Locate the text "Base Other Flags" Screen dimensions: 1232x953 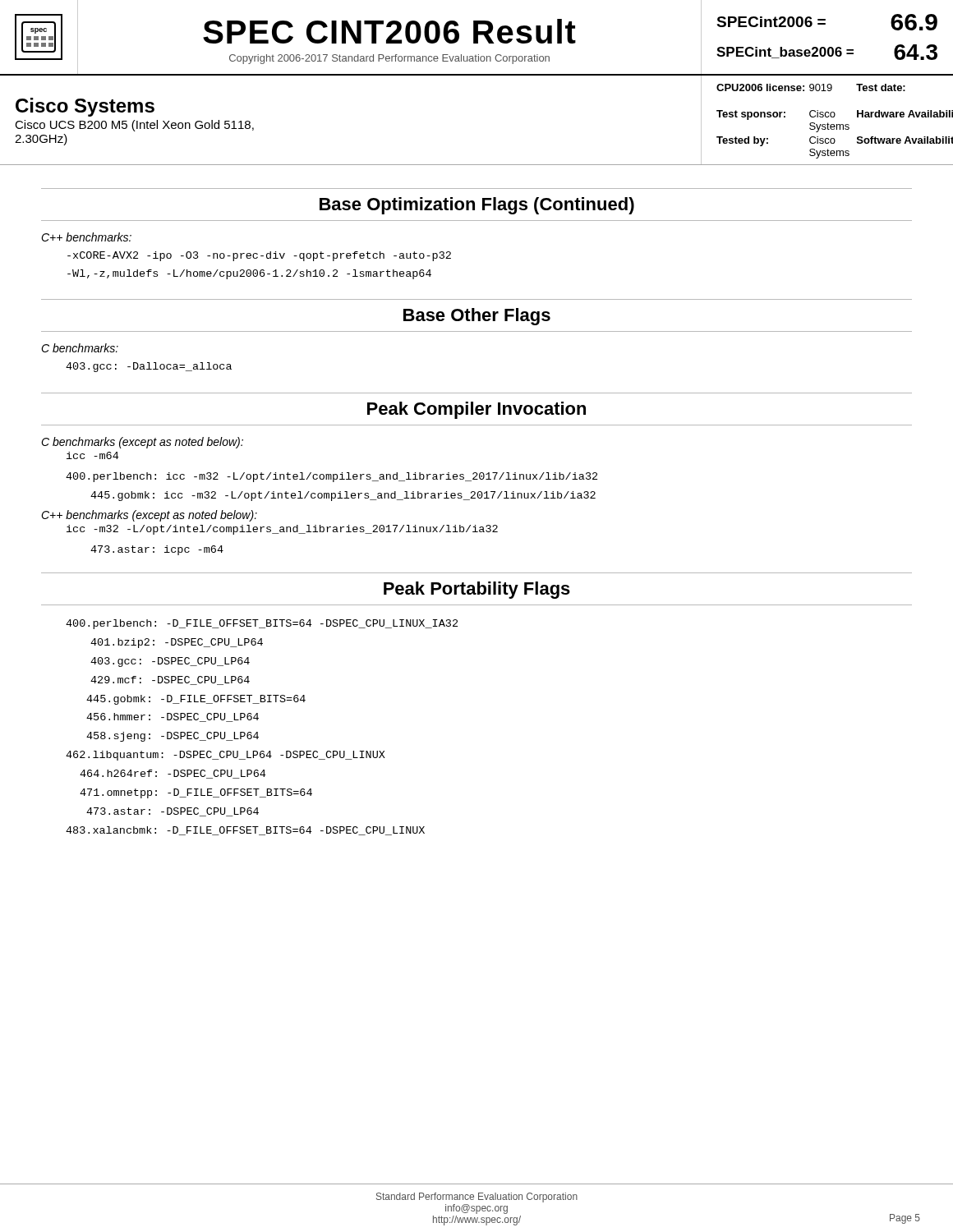pyautogui.click(x=476, y=315)
